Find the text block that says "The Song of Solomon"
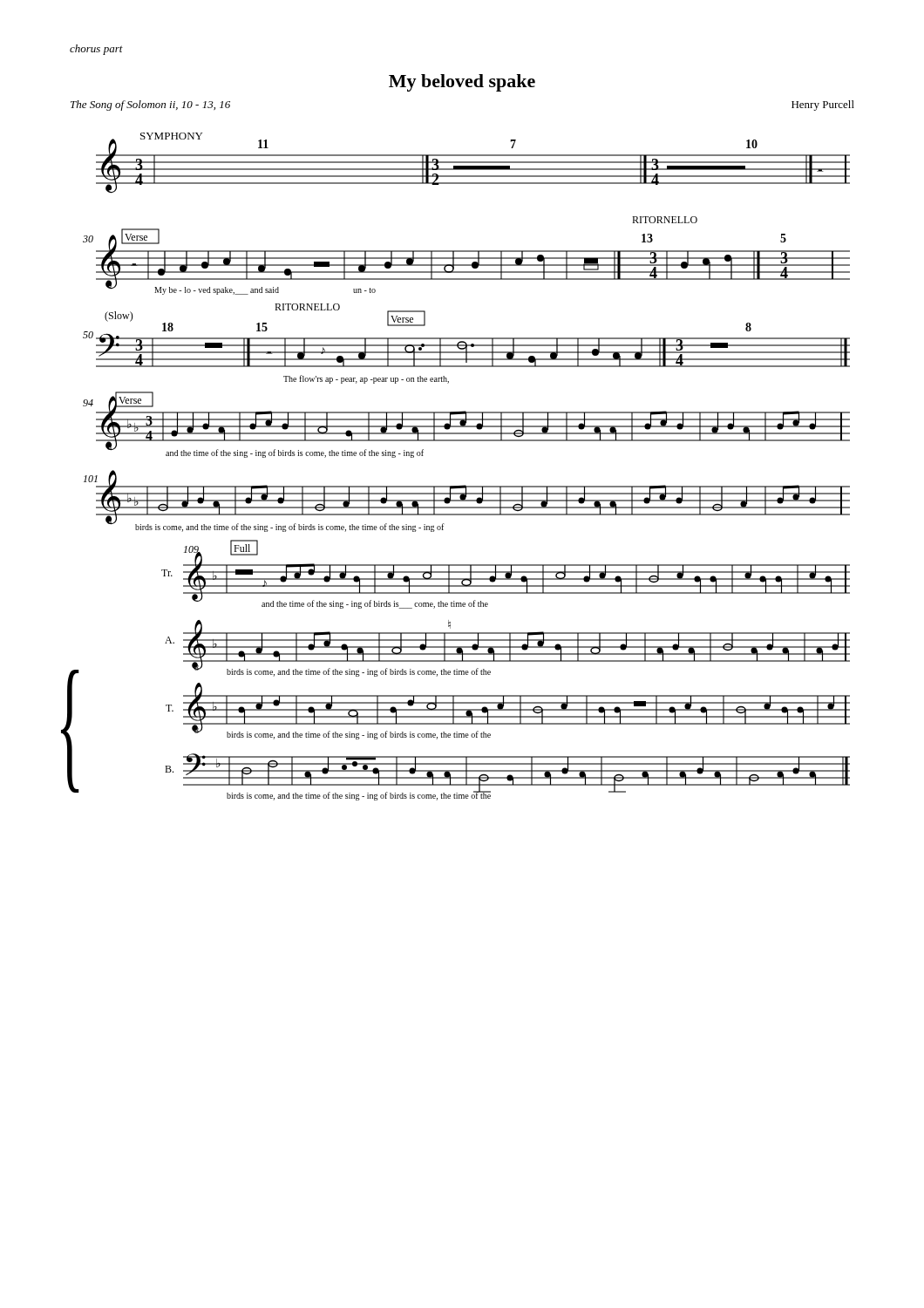 coord(150,104)
